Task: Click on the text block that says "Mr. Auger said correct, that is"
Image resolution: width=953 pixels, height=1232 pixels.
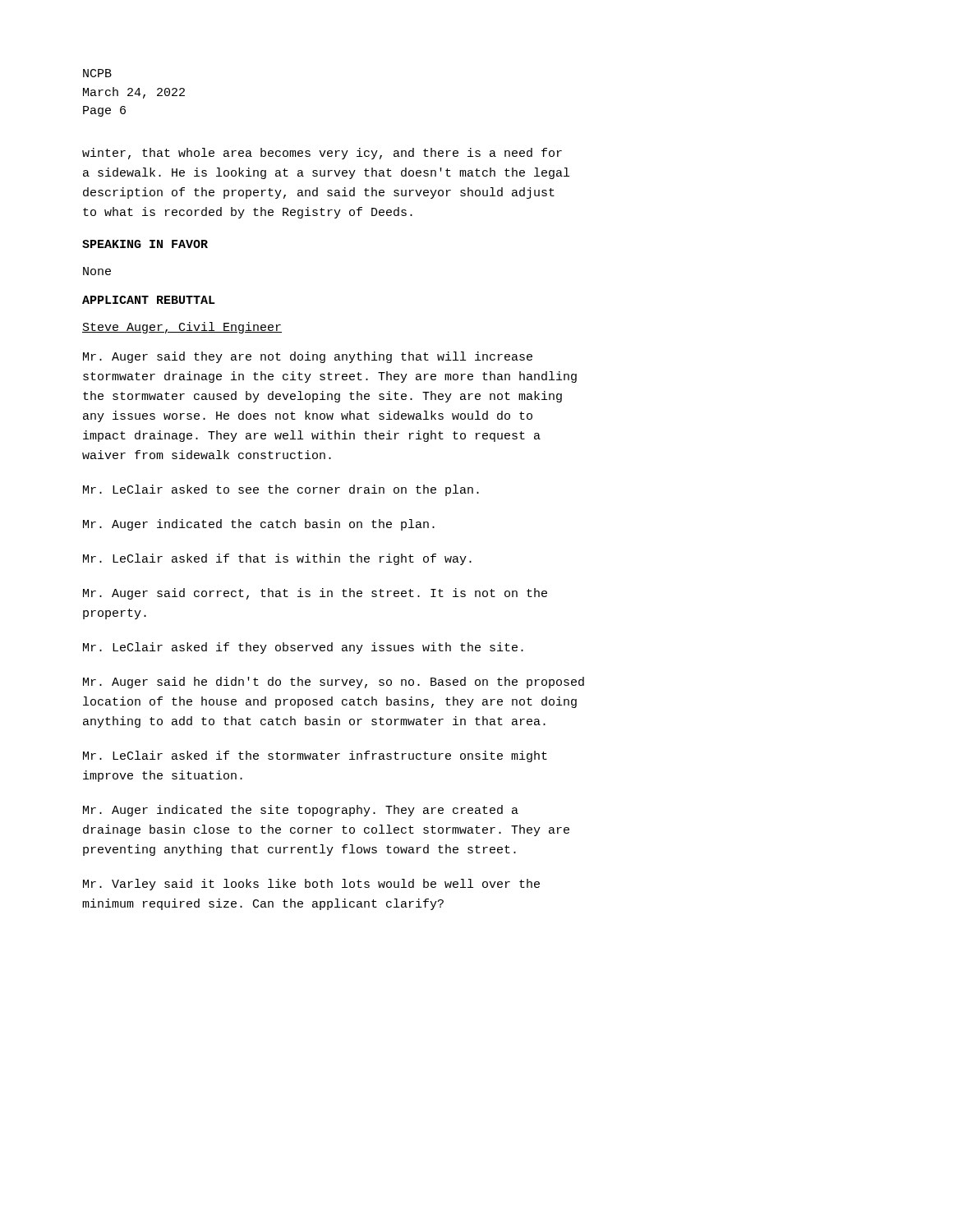Action: click(x=315, y=604)
